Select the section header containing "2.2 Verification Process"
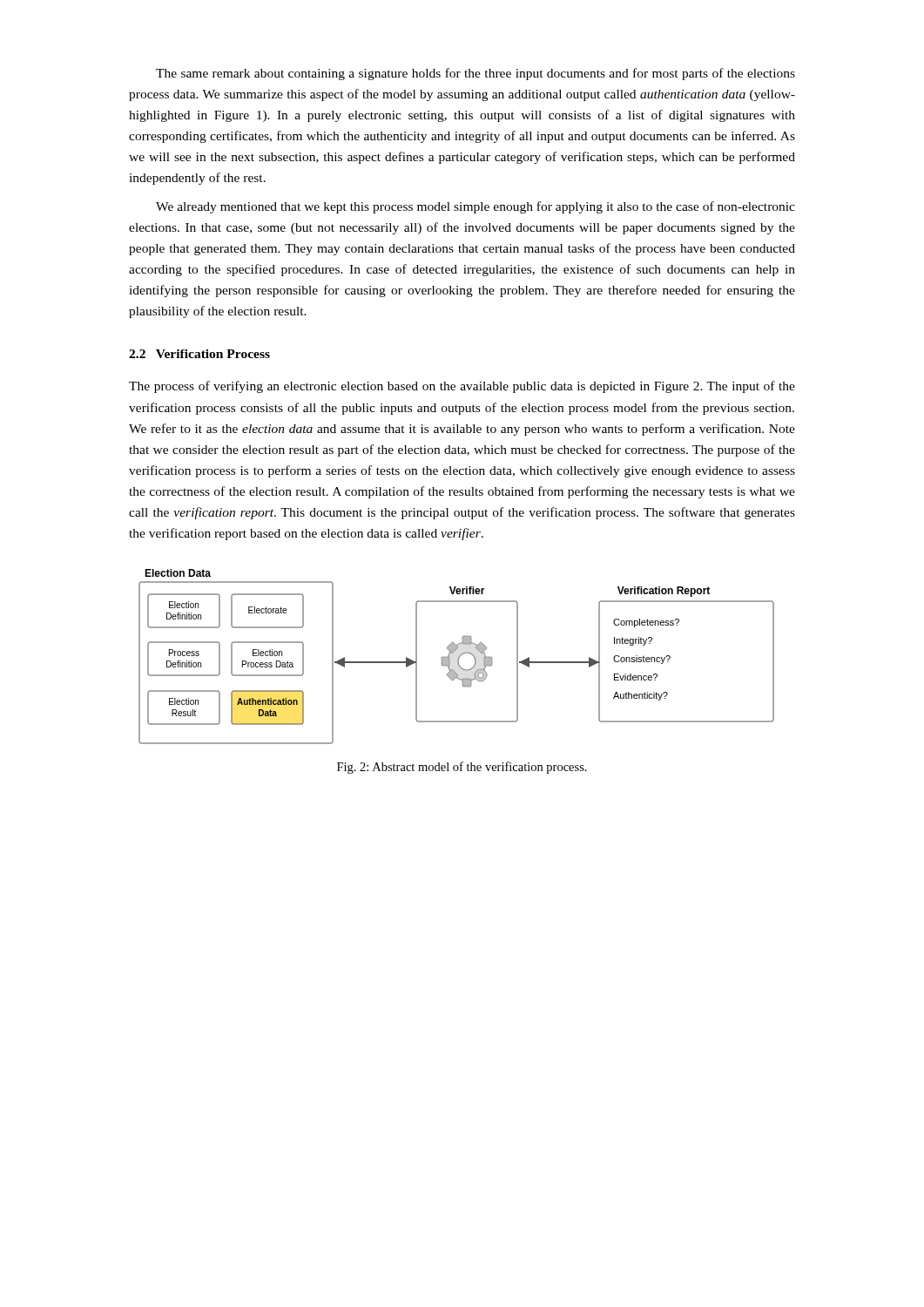The image size is (924, 1307). coord(199,354)
